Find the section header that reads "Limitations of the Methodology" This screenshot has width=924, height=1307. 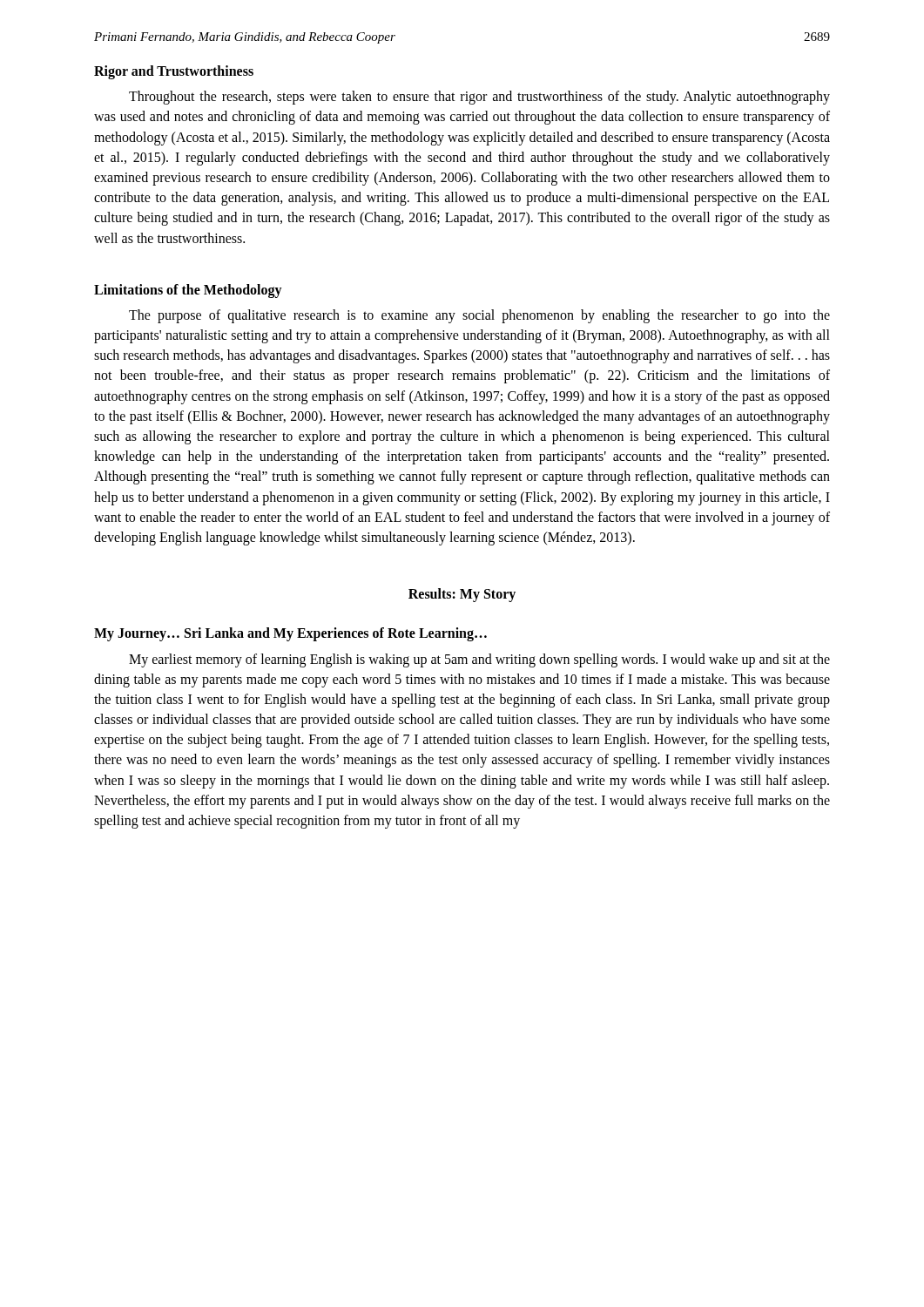188,289
